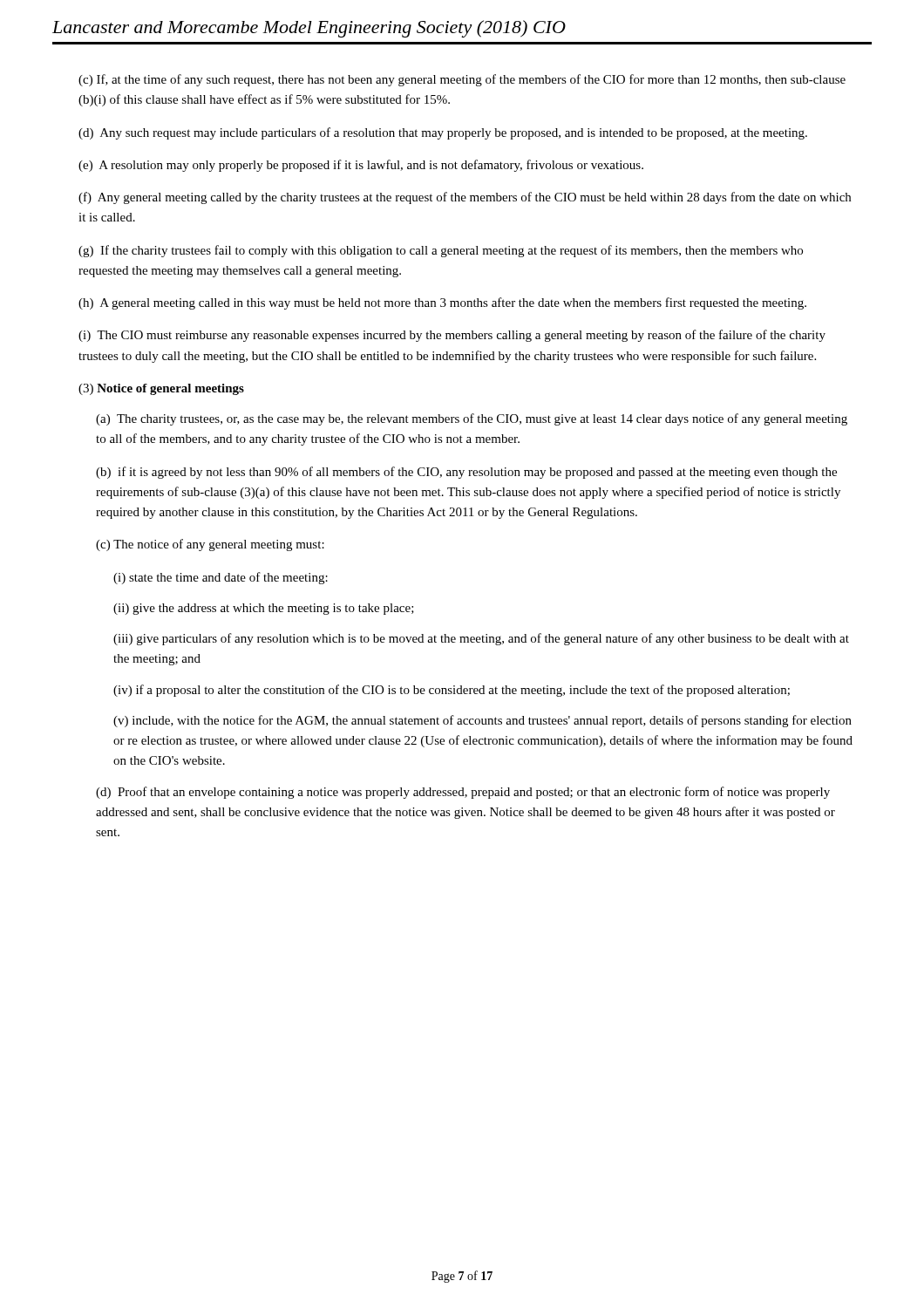Point to the block beginning "(e) A resolution may only properly be"

tap(361, 165)
